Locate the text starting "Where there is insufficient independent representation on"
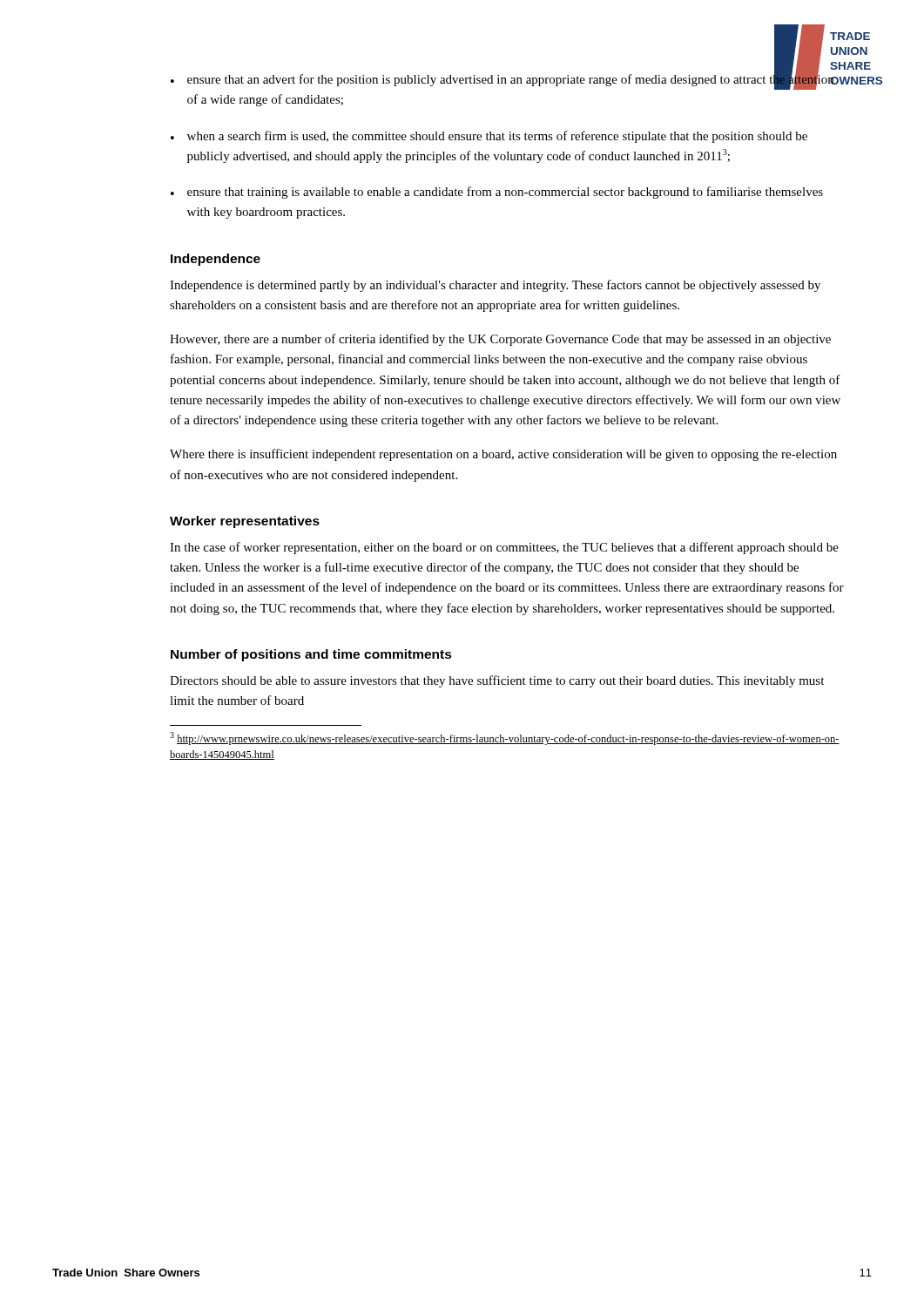The width and height of the screenshot is (924, 1307). pyautogui.click(x=503, y=464)
